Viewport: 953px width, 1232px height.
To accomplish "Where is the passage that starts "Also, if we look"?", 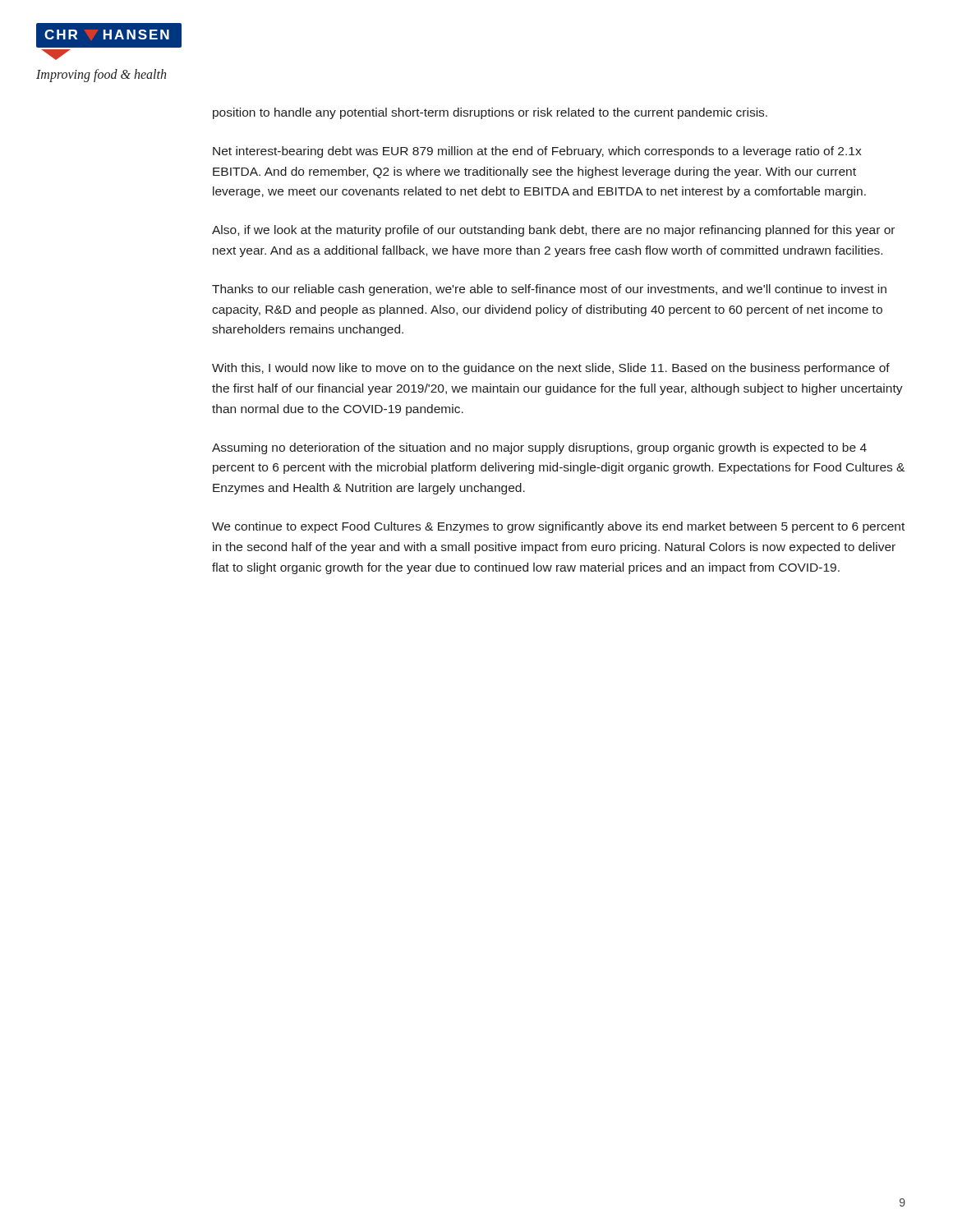I will coord(554,240).
